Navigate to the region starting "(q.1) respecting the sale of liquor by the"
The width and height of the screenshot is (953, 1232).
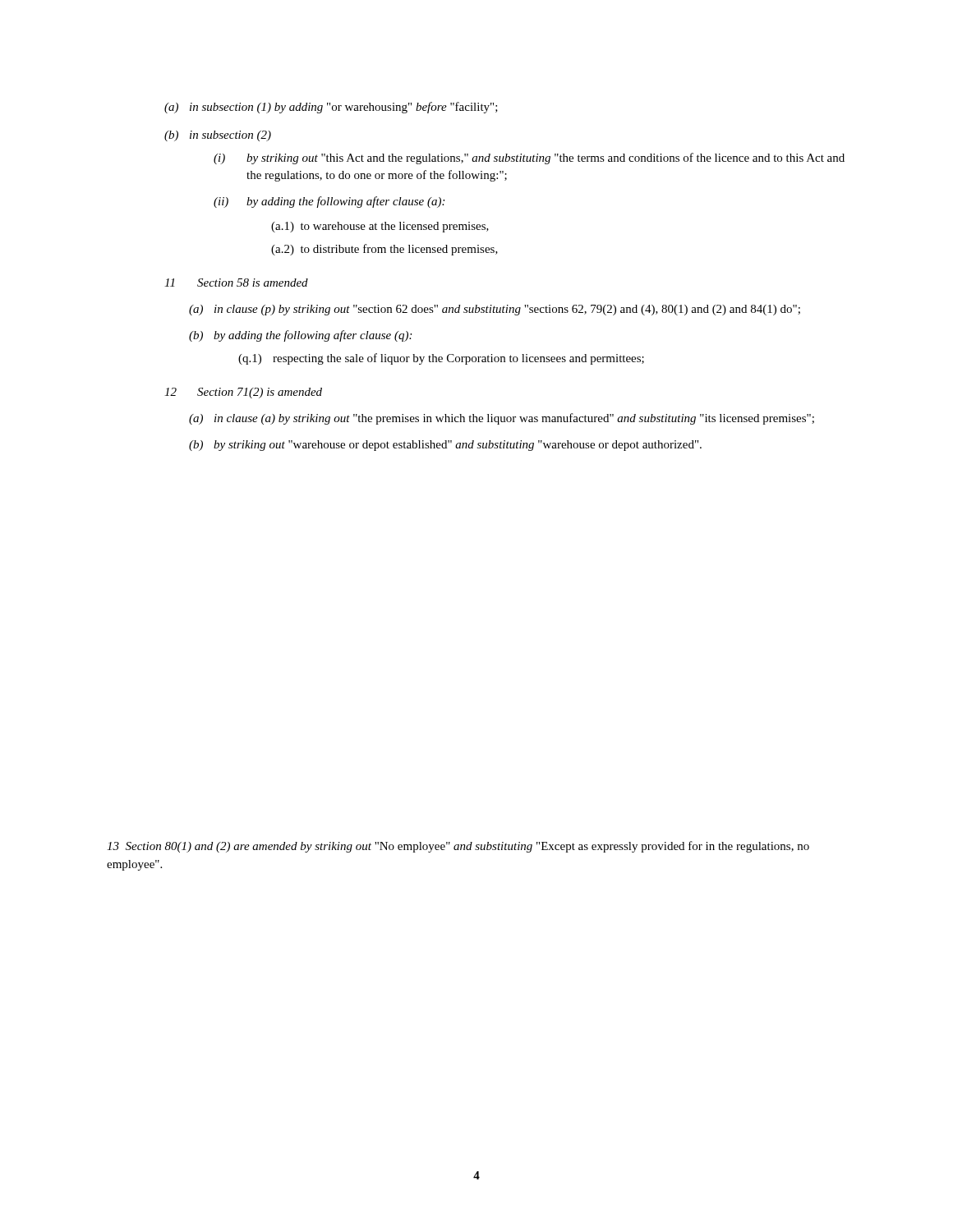click(441, 358)
